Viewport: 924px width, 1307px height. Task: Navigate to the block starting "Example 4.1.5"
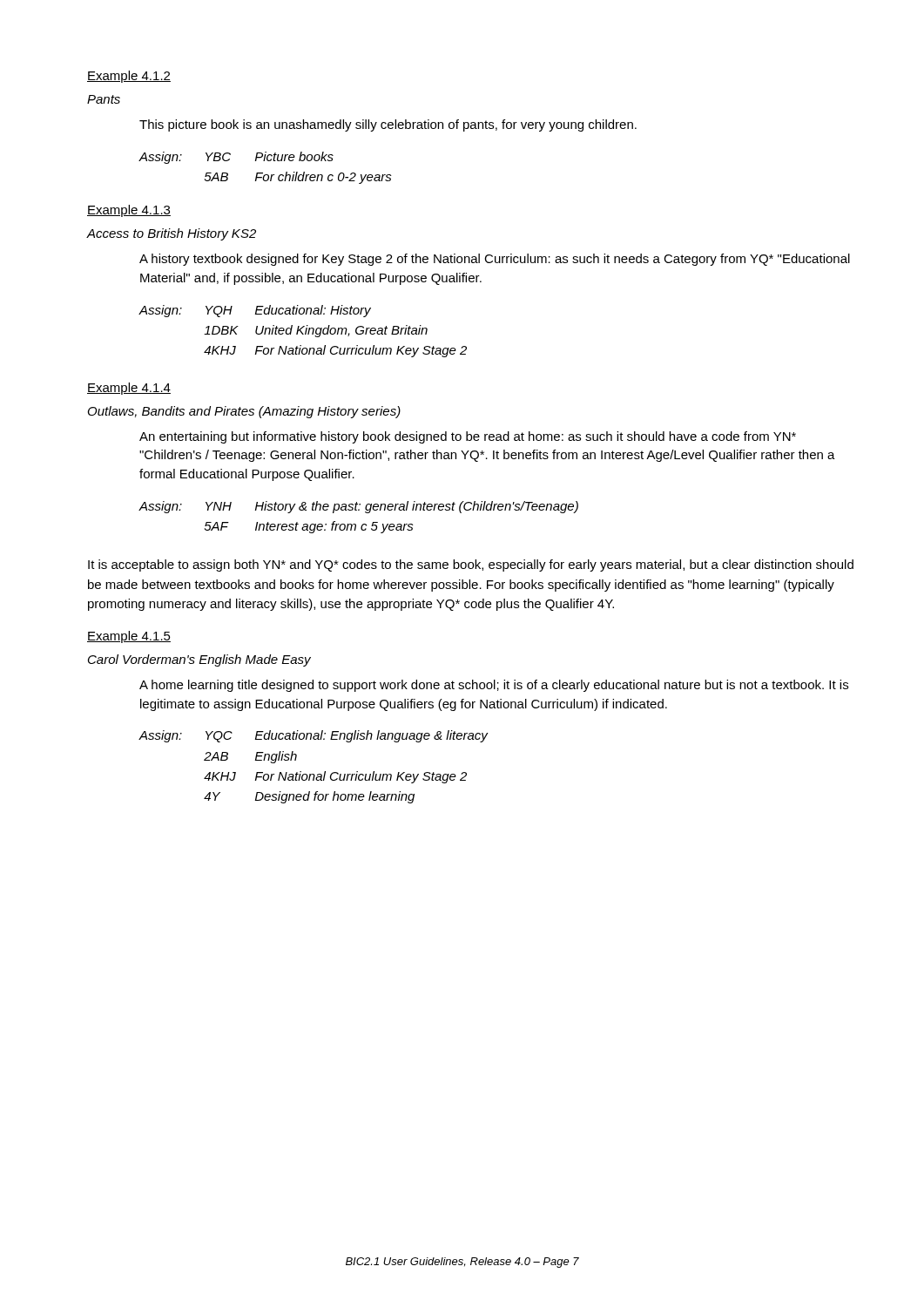pyautogui.click(x=129, y=635)
